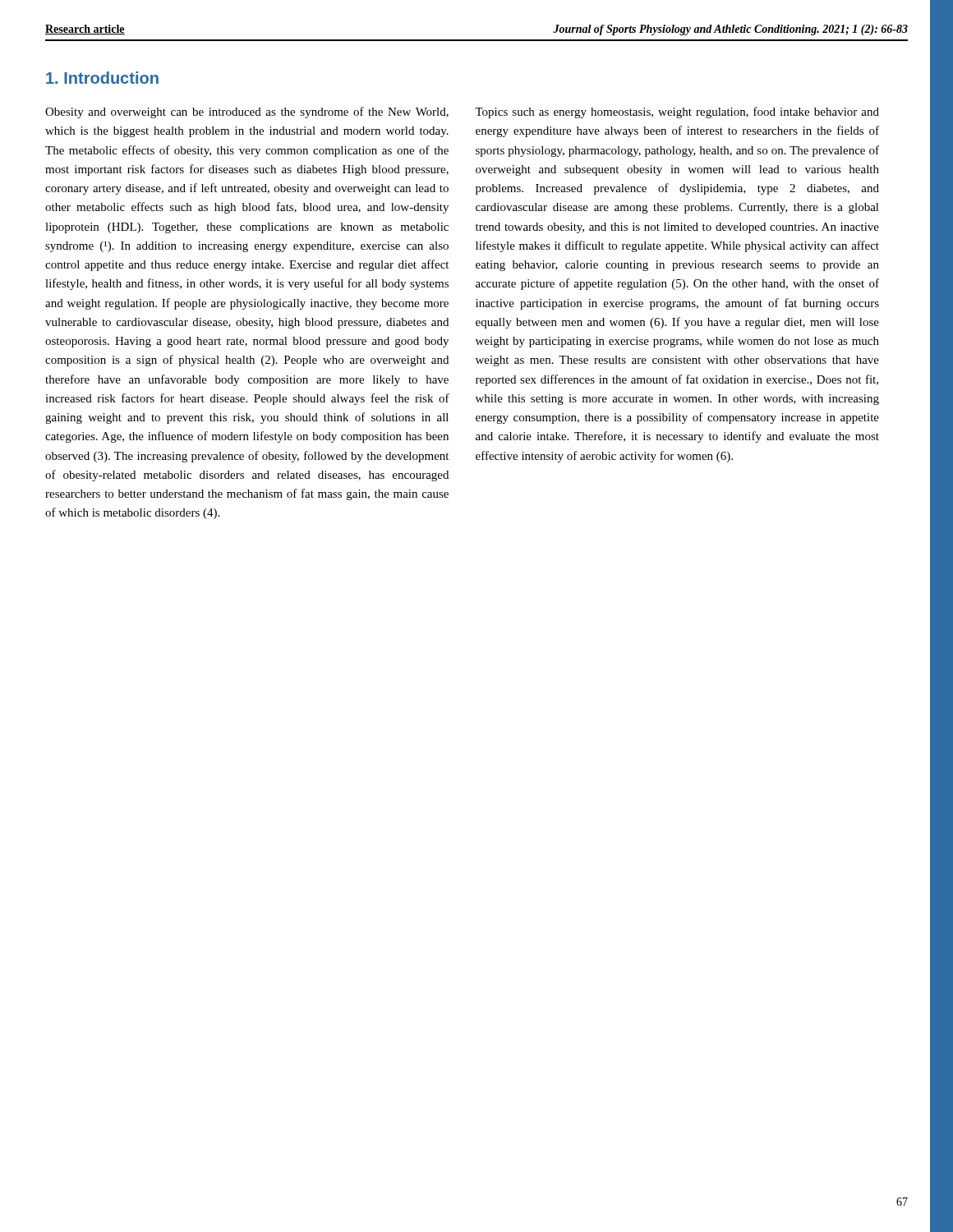The width and height of the screenshot is (953, 1232).
Task: Point to the region starting "Obesity and overweight"
Action: pos(247,312)
